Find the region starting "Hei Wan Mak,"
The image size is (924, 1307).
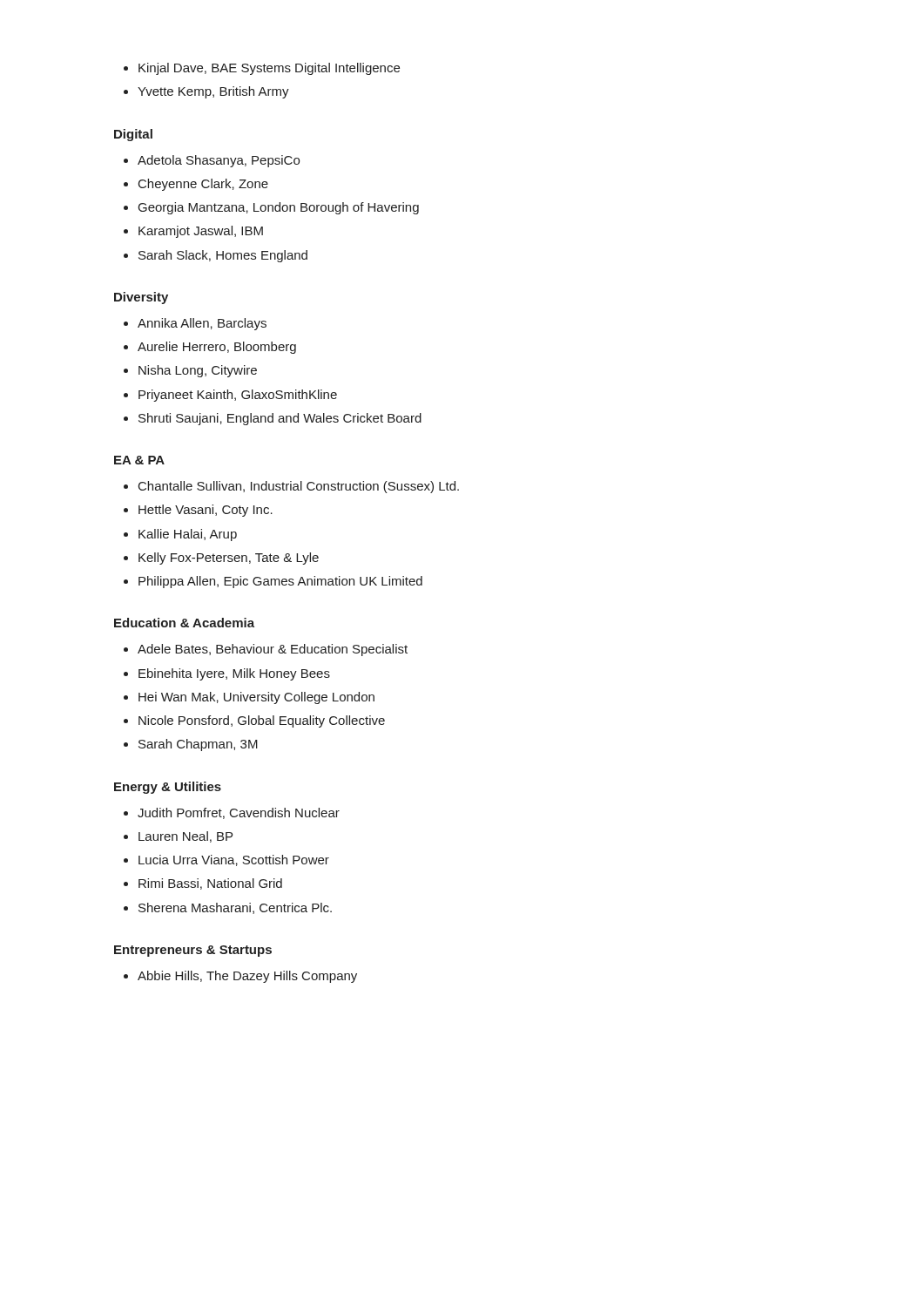(256, 698)
